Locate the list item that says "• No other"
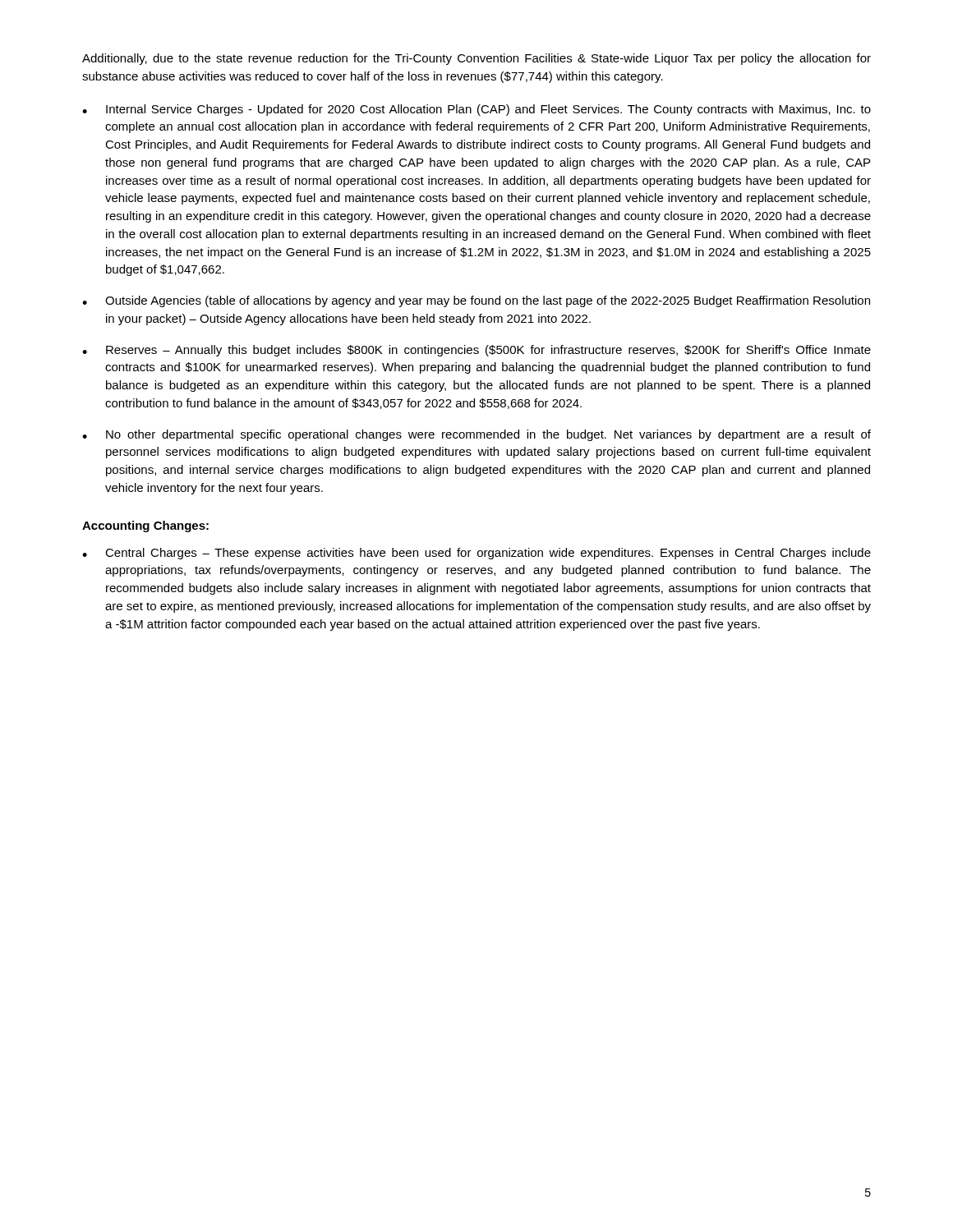This screenshot has width=953, height=1232. click(x=476, y=461)
